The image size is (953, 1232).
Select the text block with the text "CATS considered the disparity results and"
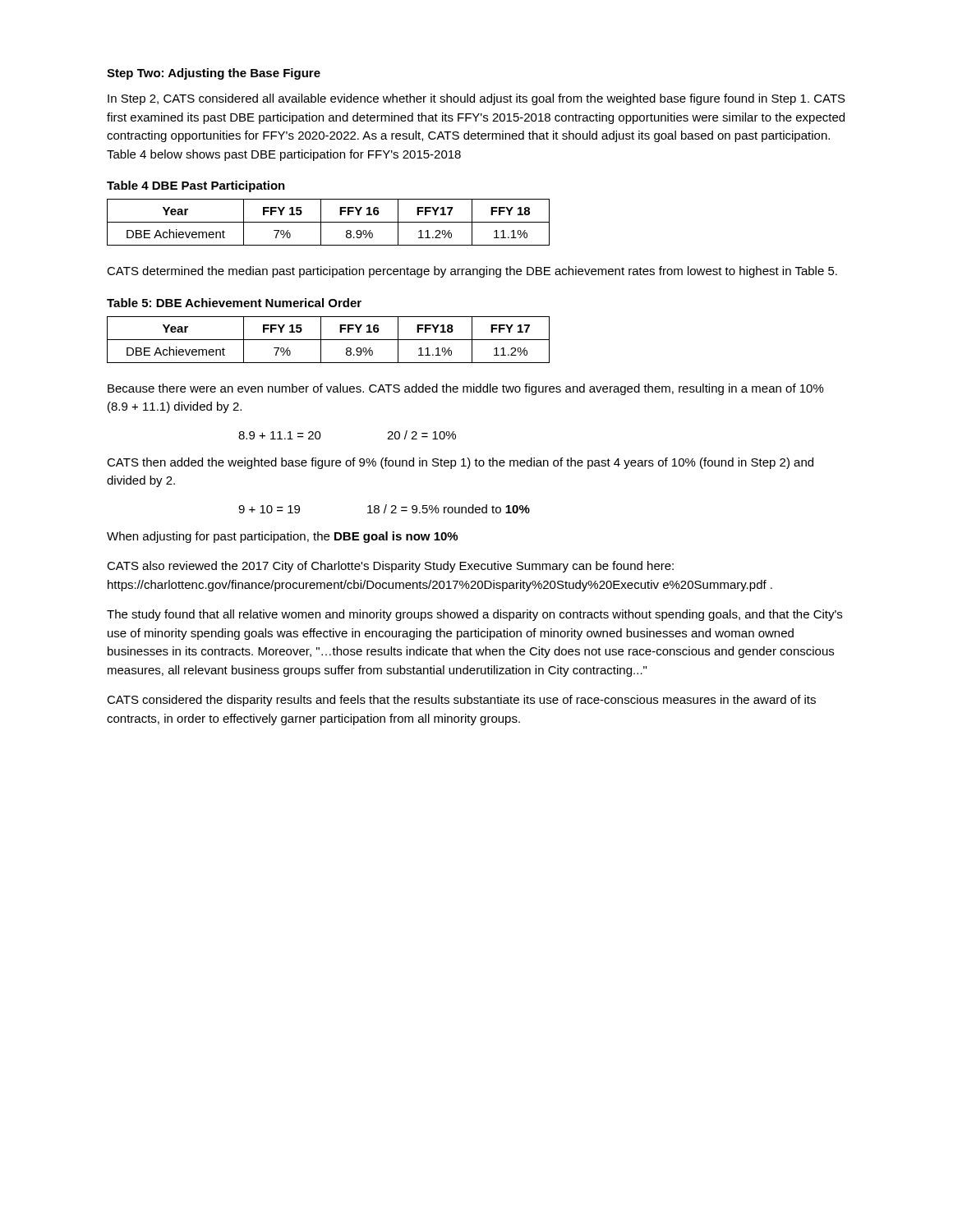(462, 709)
